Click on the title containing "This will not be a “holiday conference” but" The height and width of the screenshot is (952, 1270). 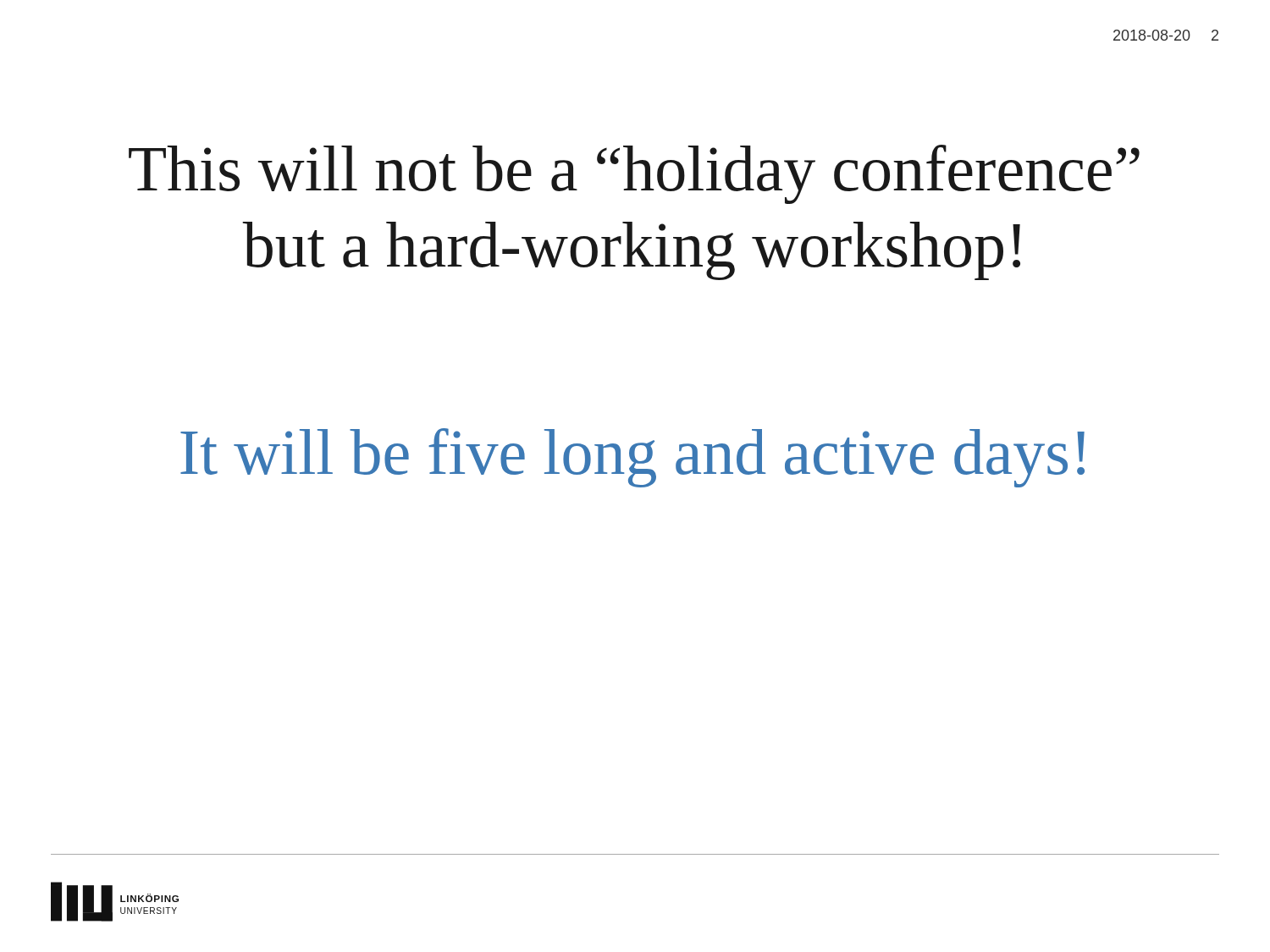635,206
